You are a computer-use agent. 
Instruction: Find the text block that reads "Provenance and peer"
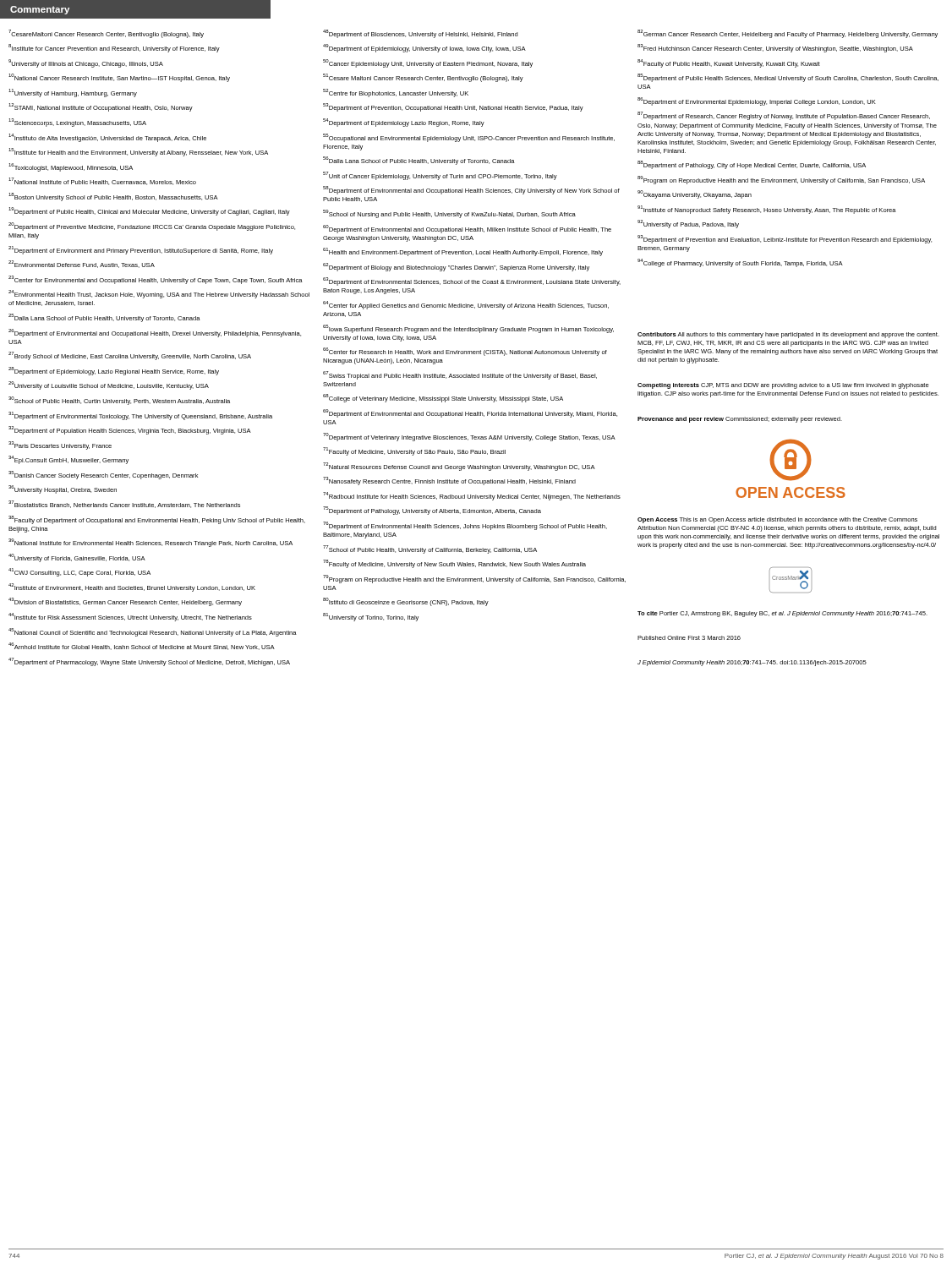point(790,420)
